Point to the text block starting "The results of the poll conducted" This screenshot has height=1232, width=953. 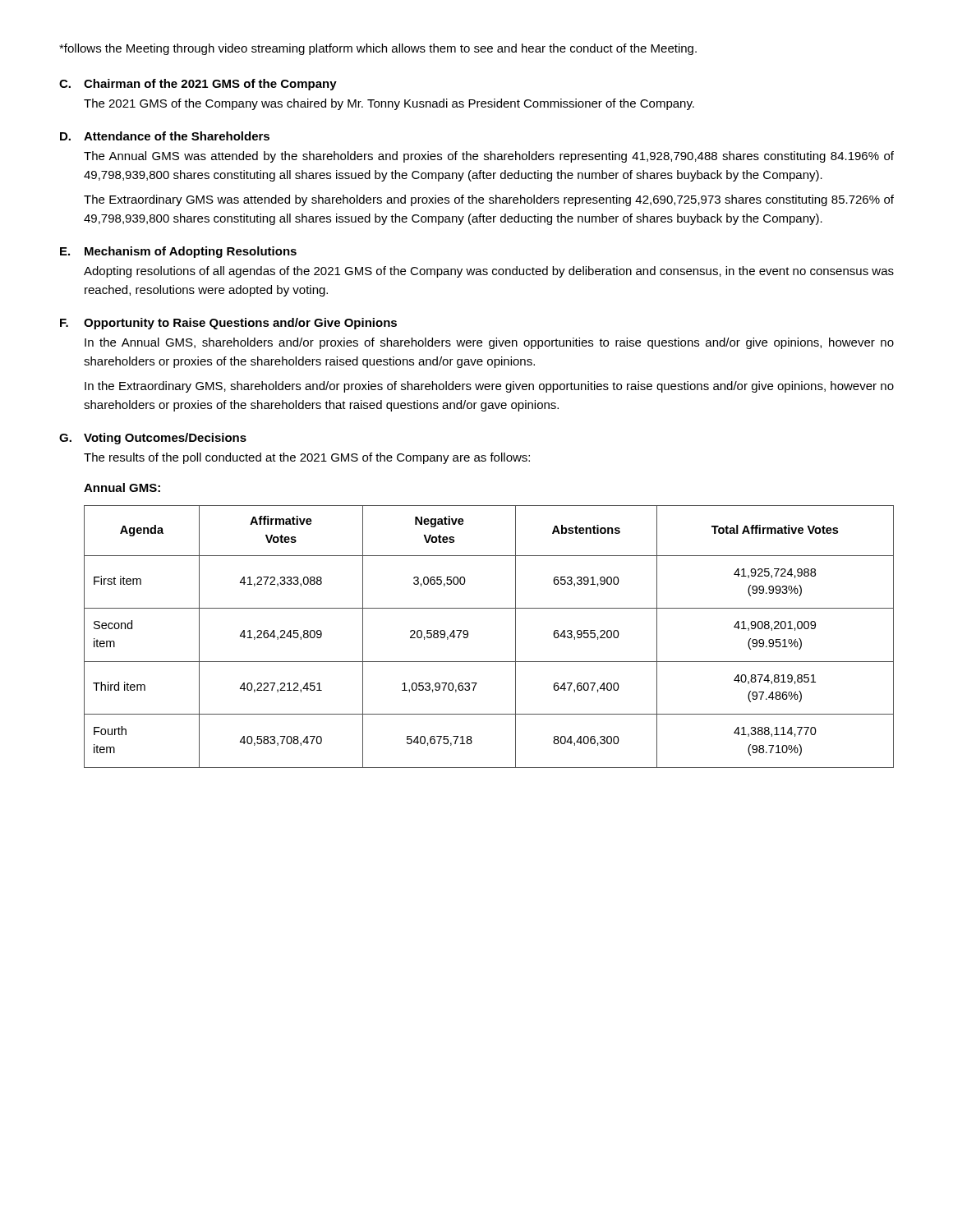point(307,457)
